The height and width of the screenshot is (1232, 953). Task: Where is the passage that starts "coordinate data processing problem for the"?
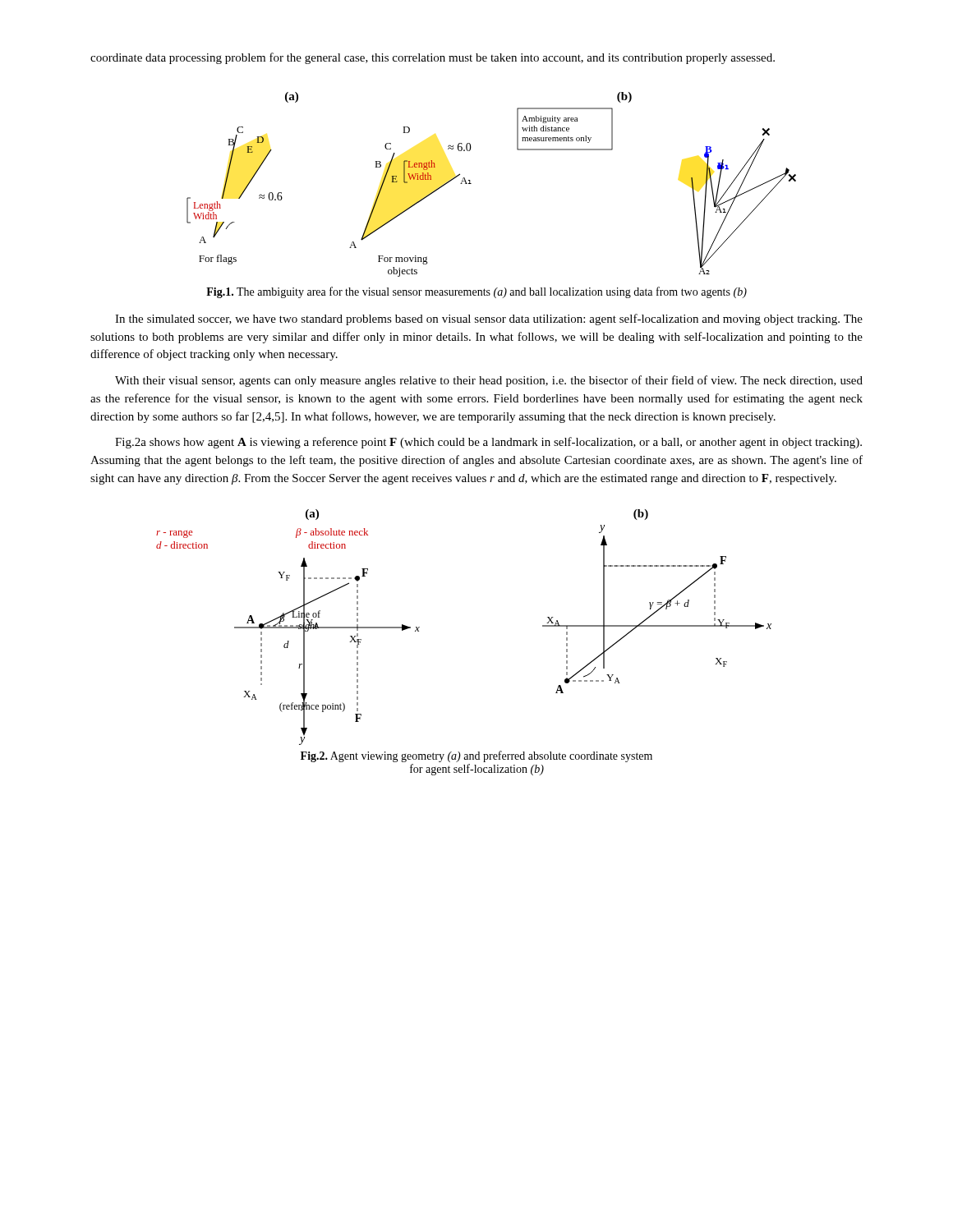click(x=476, y=58)
